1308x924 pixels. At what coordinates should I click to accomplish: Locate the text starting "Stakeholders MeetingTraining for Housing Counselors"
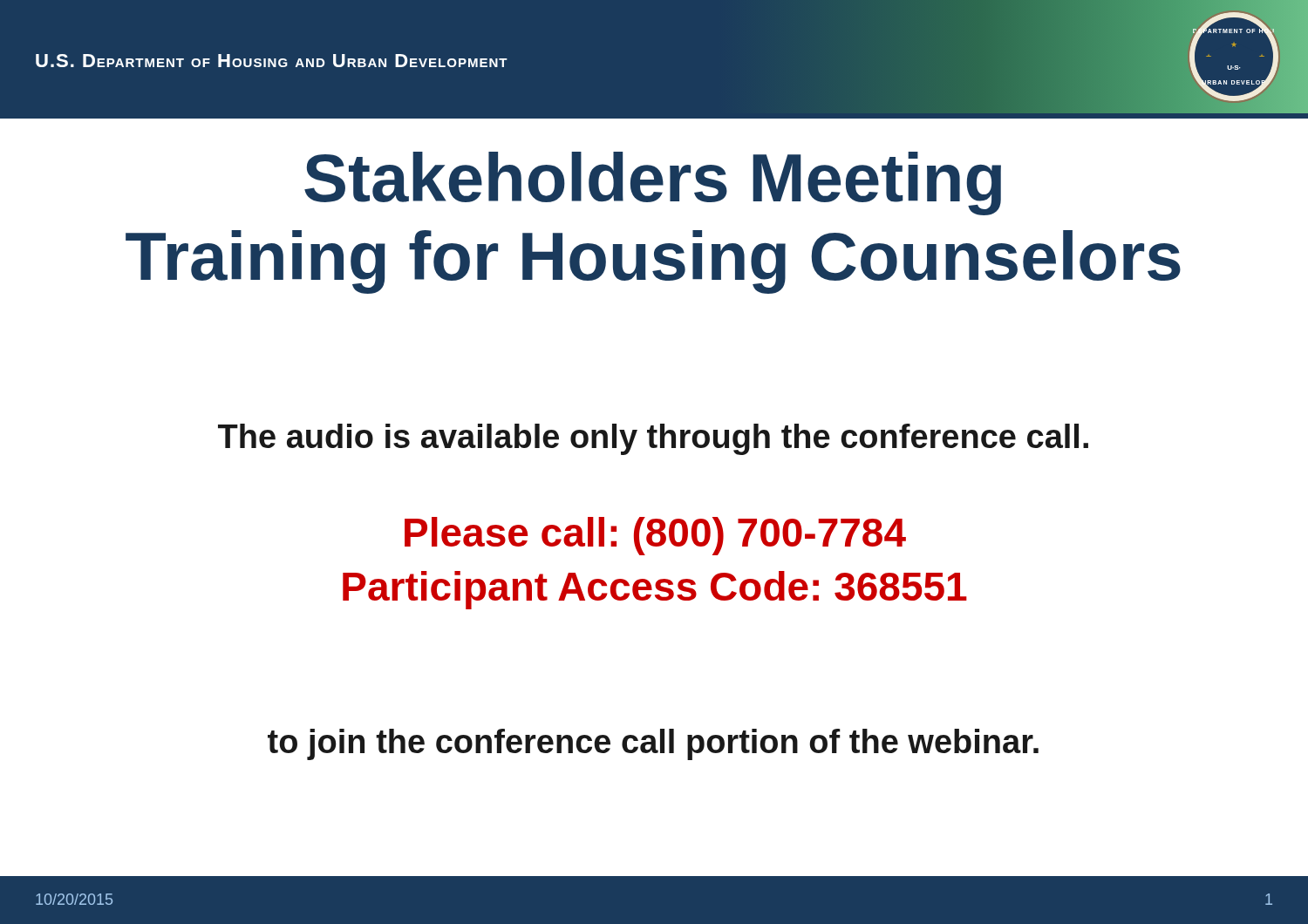pos(654,218)
